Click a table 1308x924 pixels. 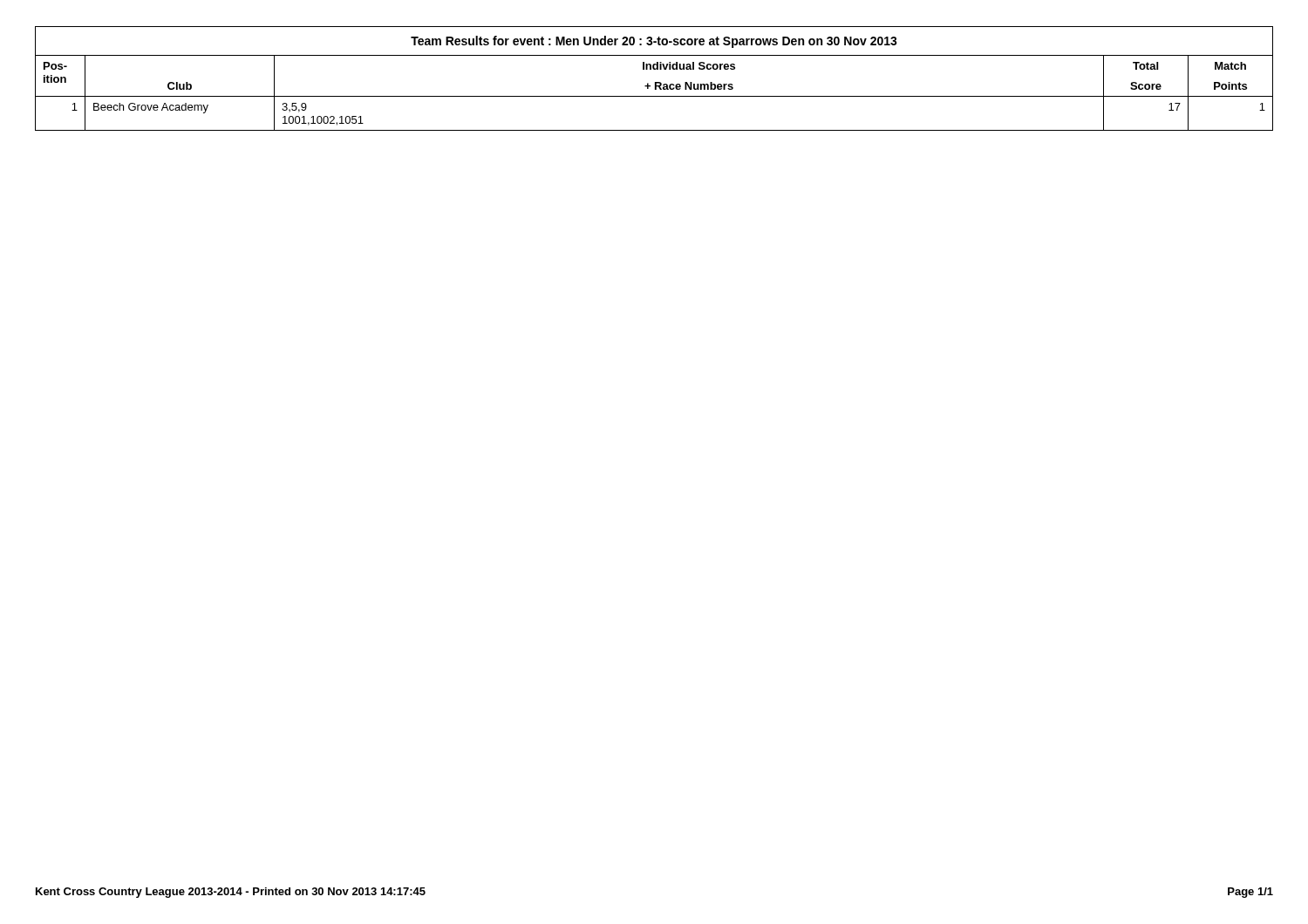point(654,78)
